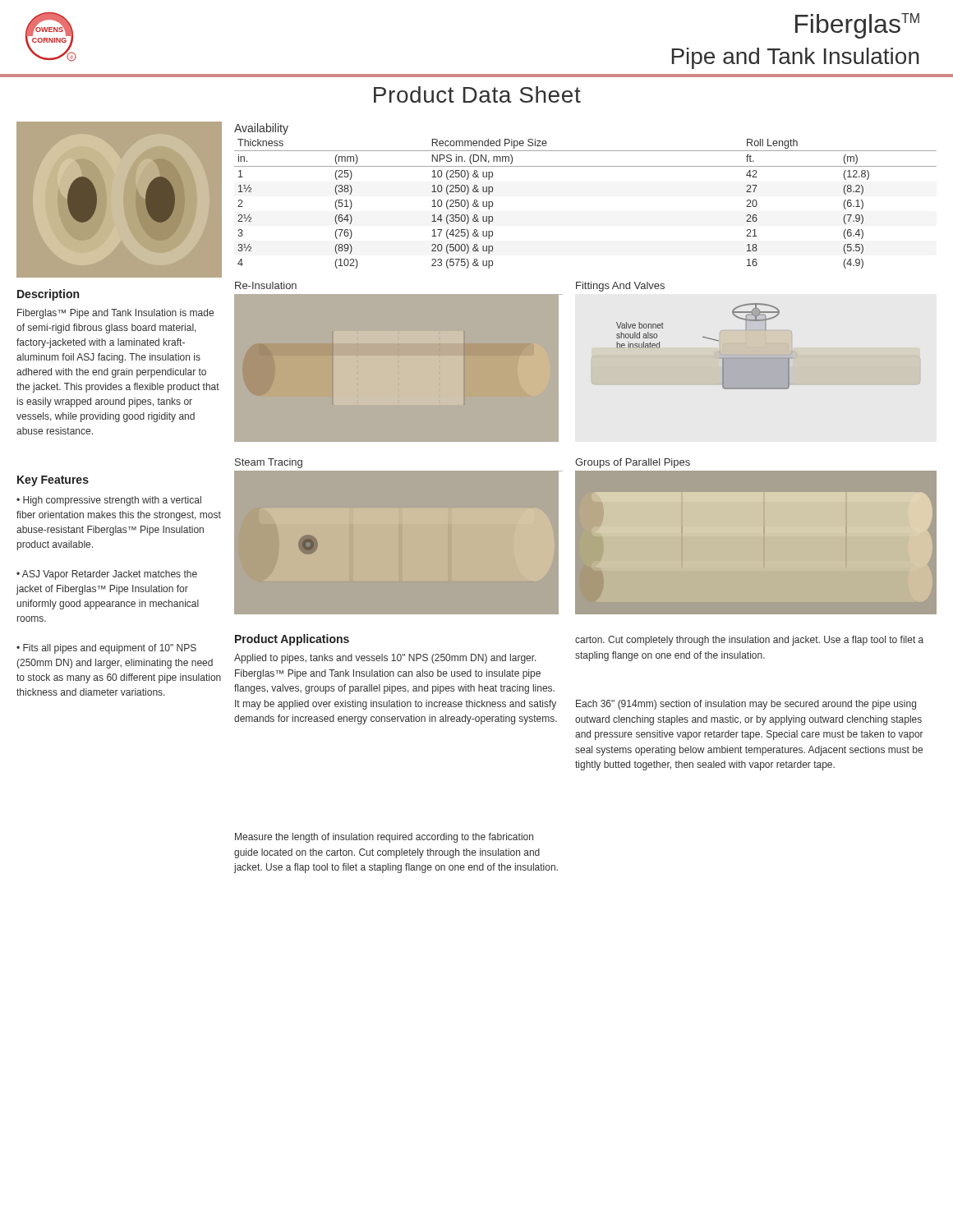Select the section header that says "Fittings And Valves"
This screenshot has width=953, height=1232.
pyautogui.click(x=620, y=285)
